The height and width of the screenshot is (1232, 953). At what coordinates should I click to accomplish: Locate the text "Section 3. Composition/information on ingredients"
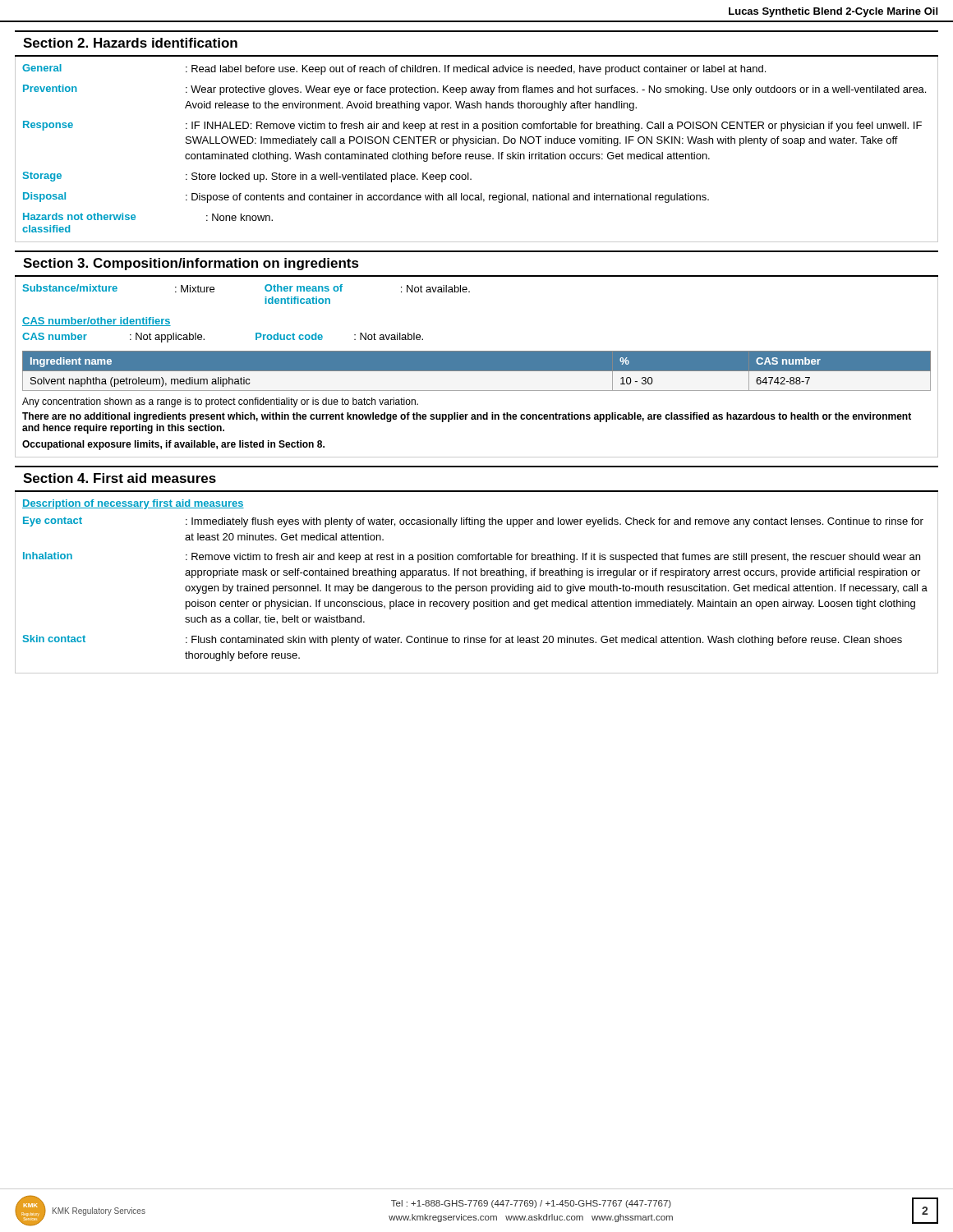[x=476, y=263]
